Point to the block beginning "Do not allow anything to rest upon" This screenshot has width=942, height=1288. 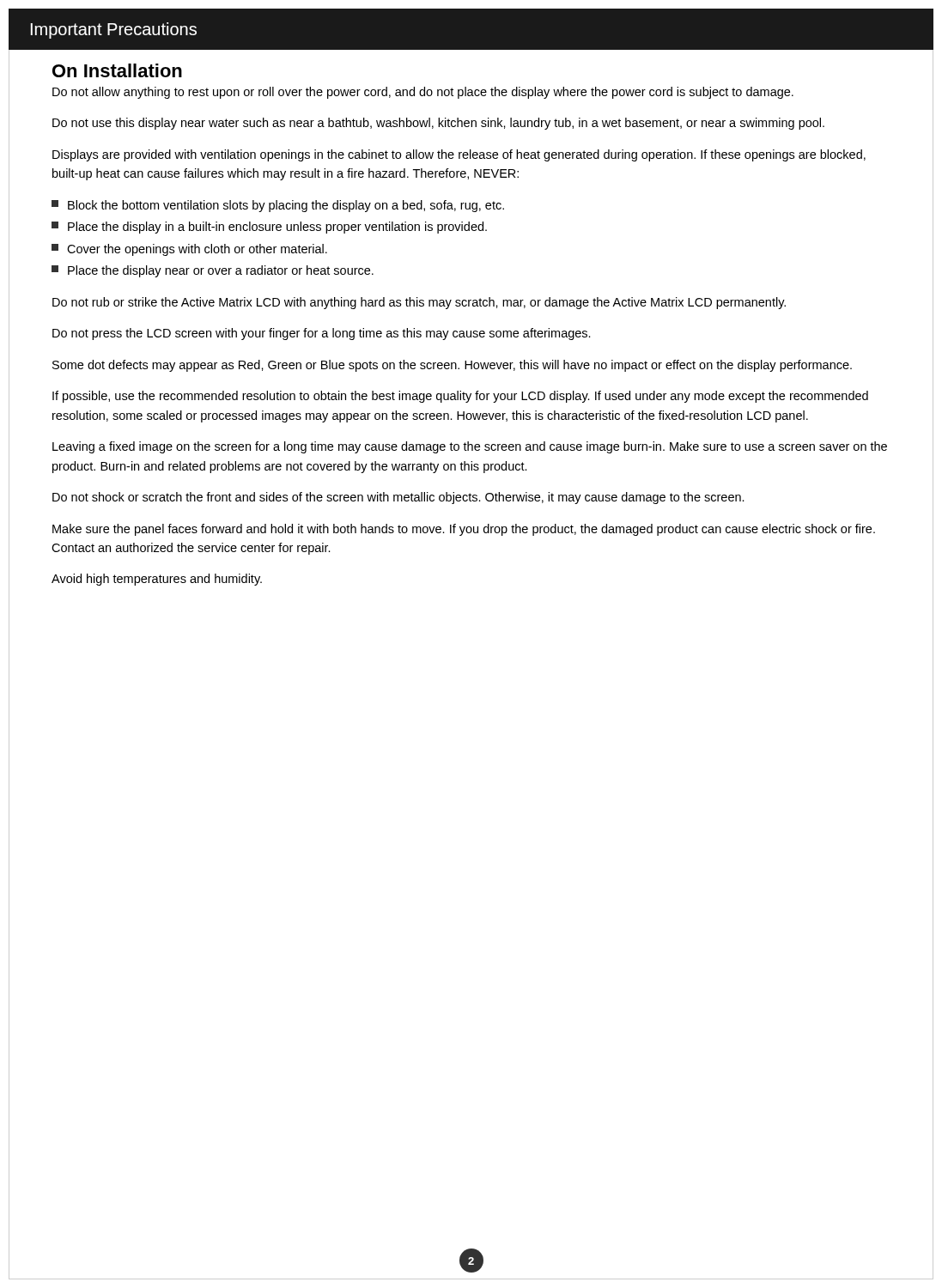click(x=423, y=92)
